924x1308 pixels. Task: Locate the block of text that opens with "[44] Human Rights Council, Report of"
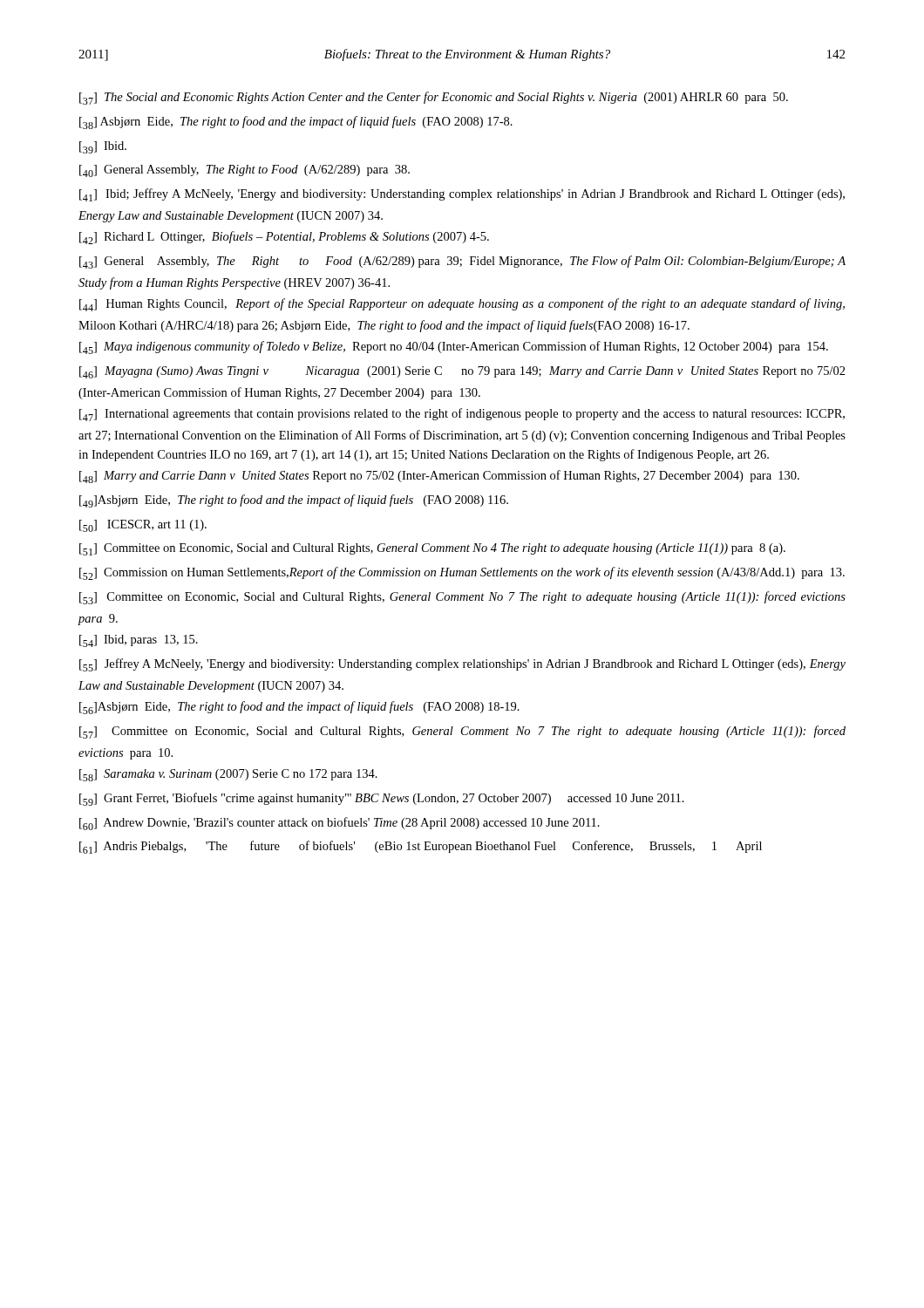pos(462,314)
